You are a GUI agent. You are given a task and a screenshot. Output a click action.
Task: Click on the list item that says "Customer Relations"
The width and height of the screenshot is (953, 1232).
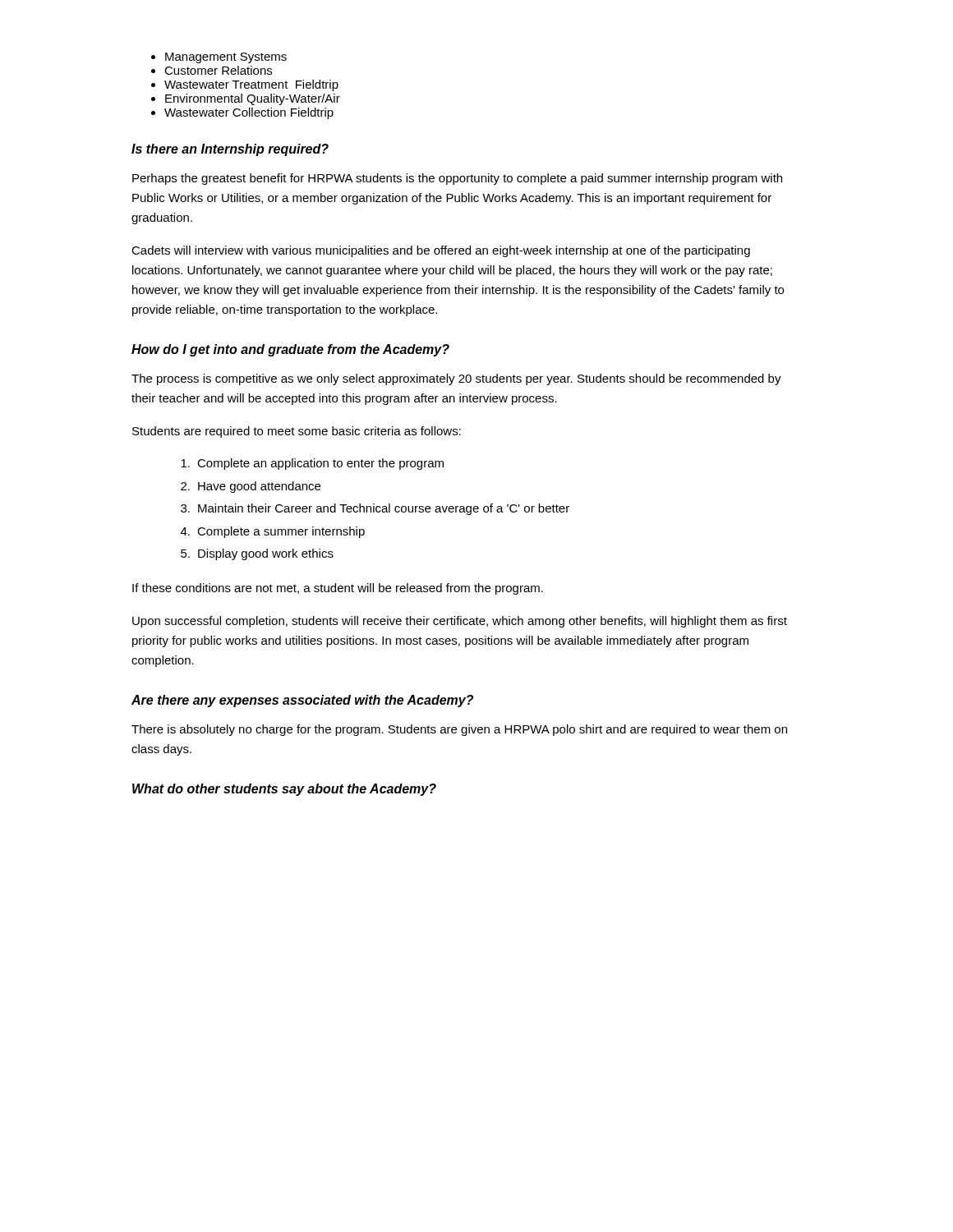coord(218,70)
